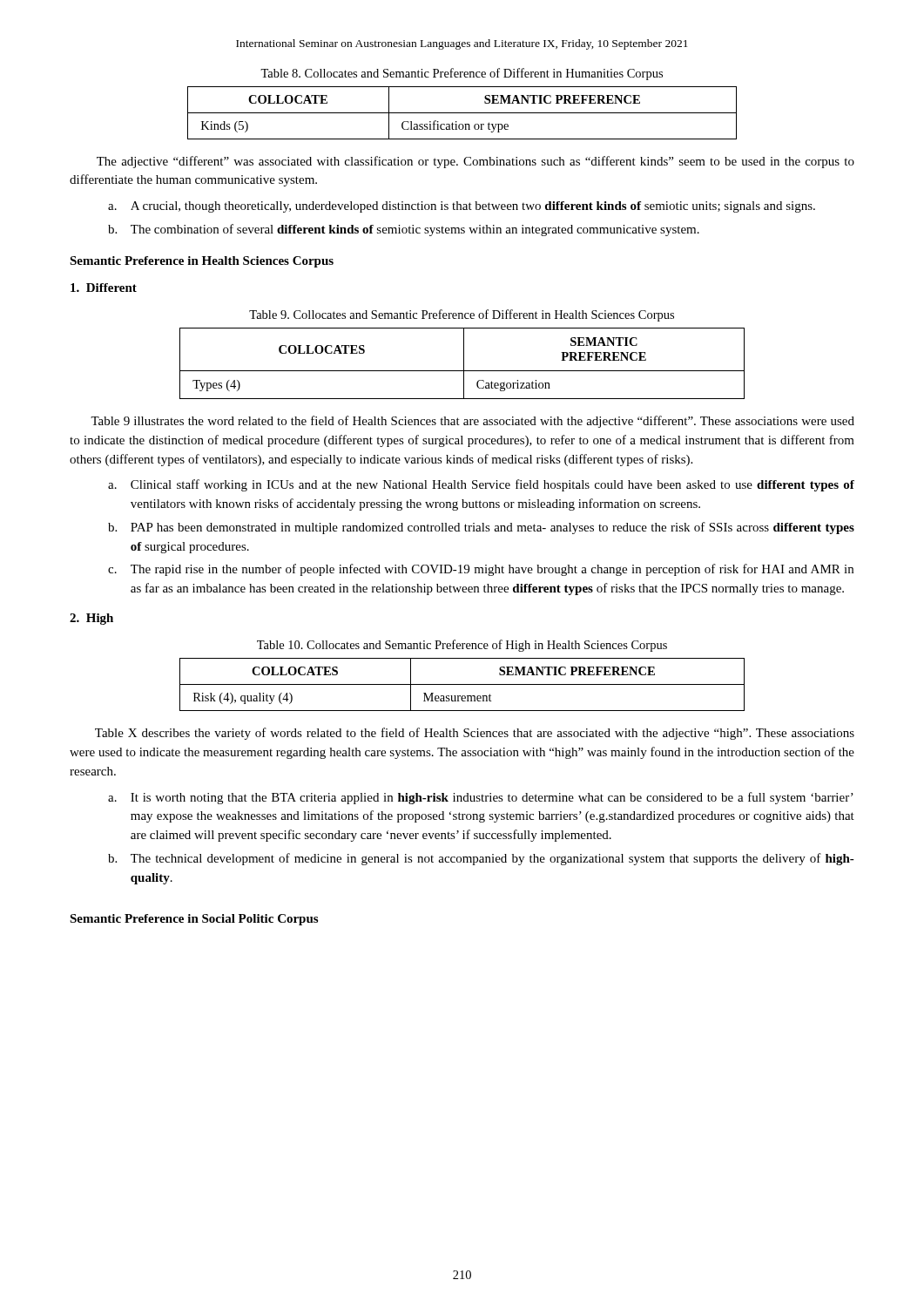Click the caption that begins "Table 10. Collocates and Semantic Preference of High"
The image size is (924, 1307).
click(x=462, y=645)
